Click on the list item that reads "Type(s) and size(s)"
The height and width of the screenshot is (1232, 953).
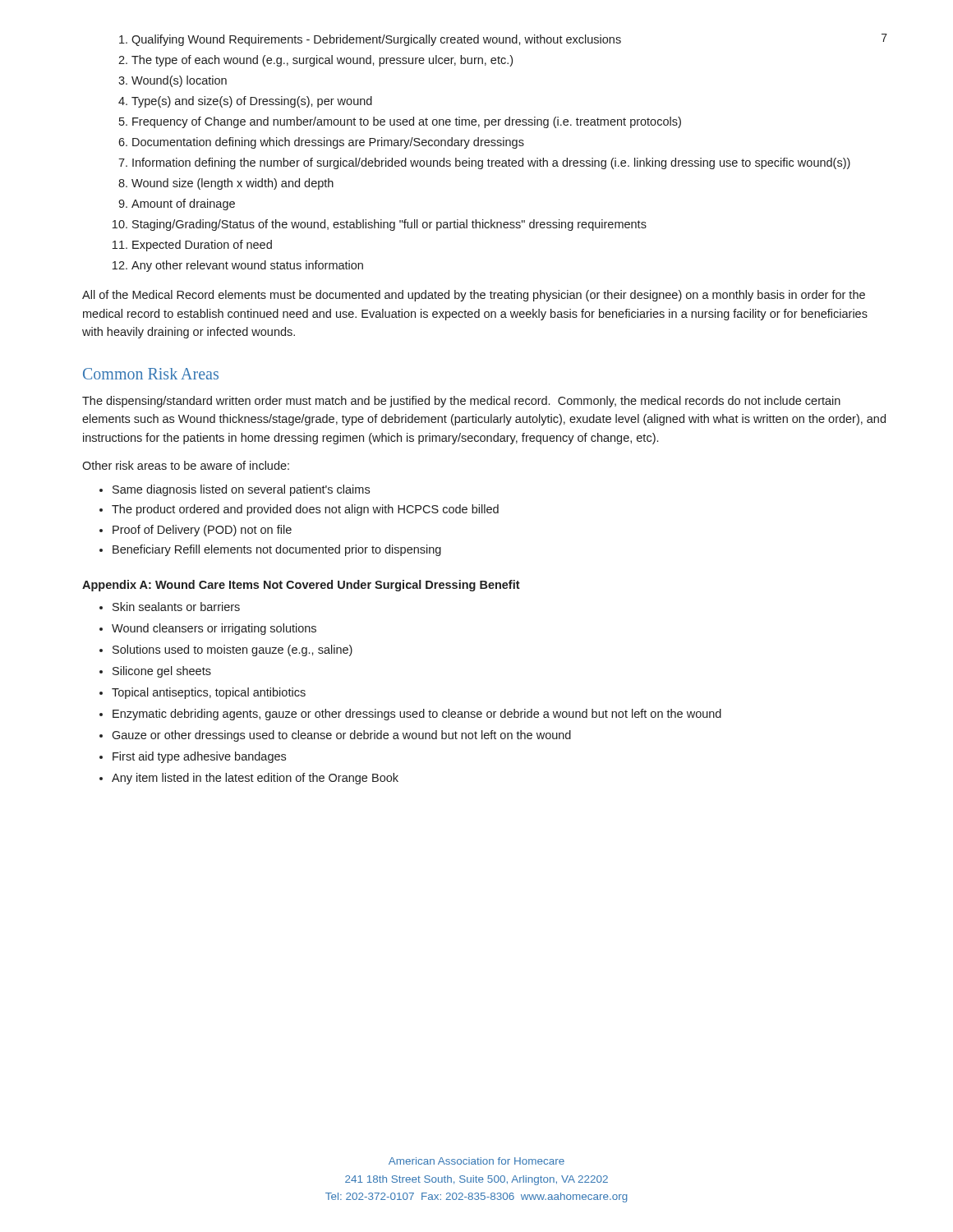pos(252,102)
